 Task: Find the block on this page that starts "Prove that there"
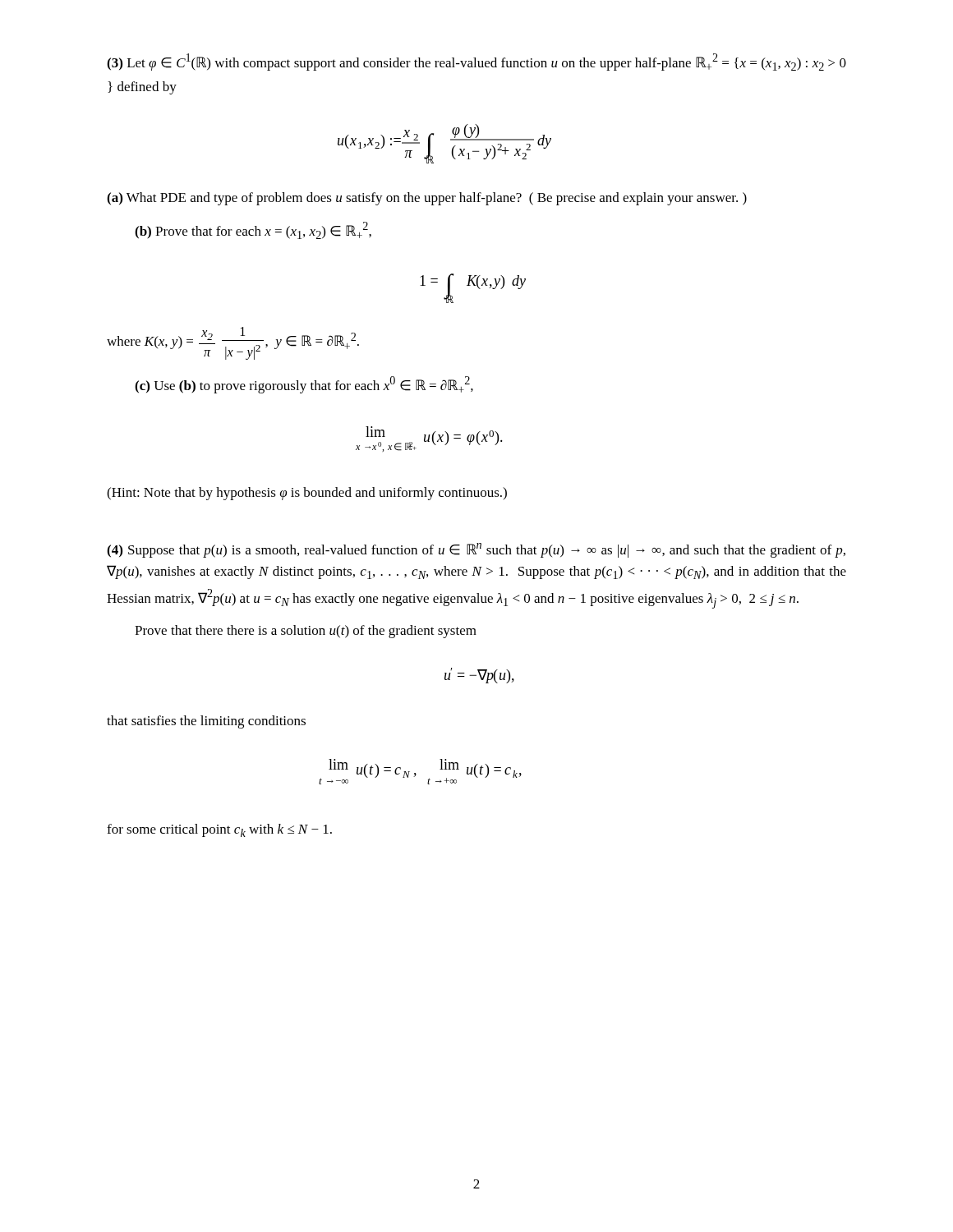pyautogui.click(x=306, y=631)
